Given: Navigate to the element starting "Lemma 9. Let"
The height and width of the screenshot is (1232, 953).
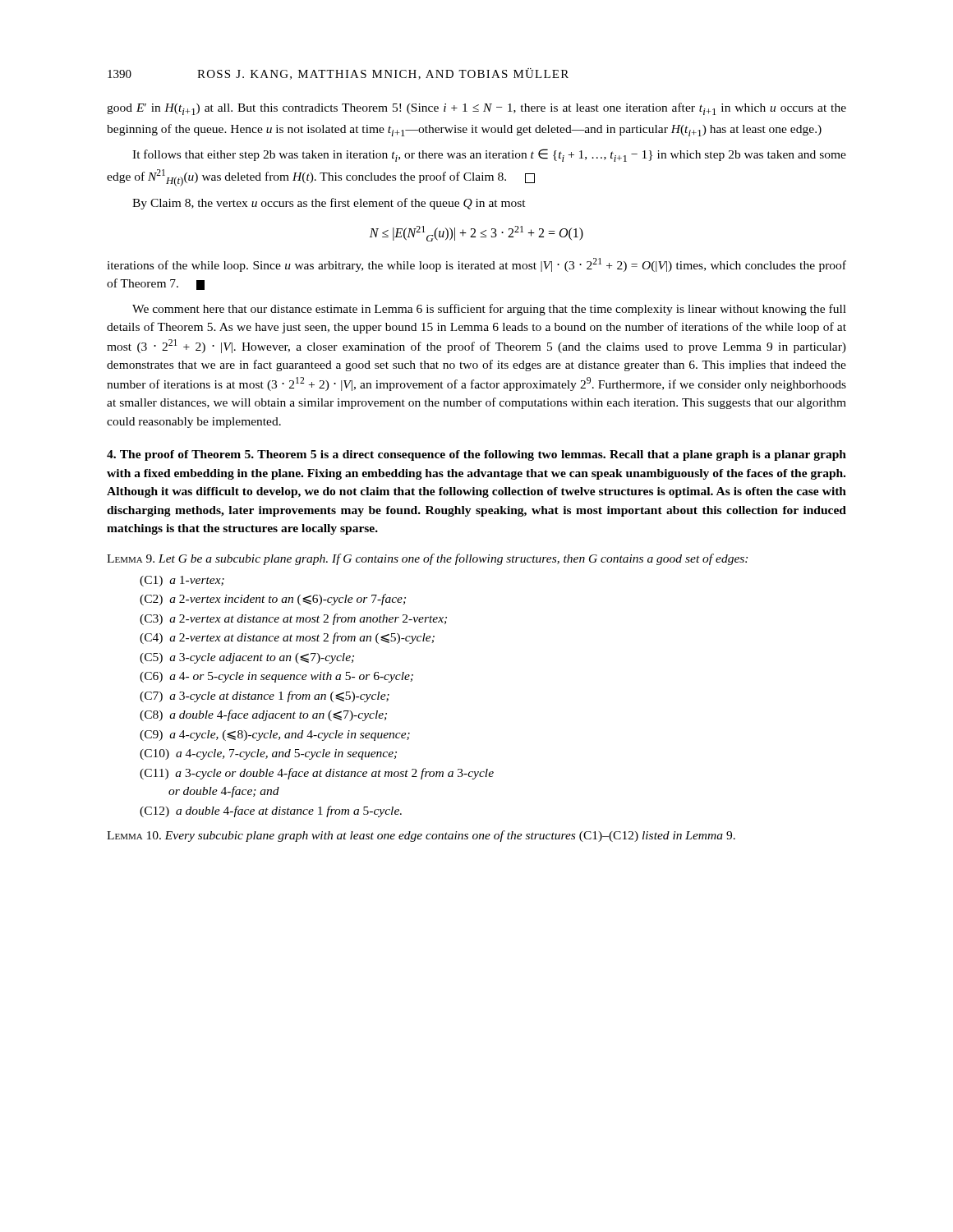Looking at the screenshot, I should 428,558.
